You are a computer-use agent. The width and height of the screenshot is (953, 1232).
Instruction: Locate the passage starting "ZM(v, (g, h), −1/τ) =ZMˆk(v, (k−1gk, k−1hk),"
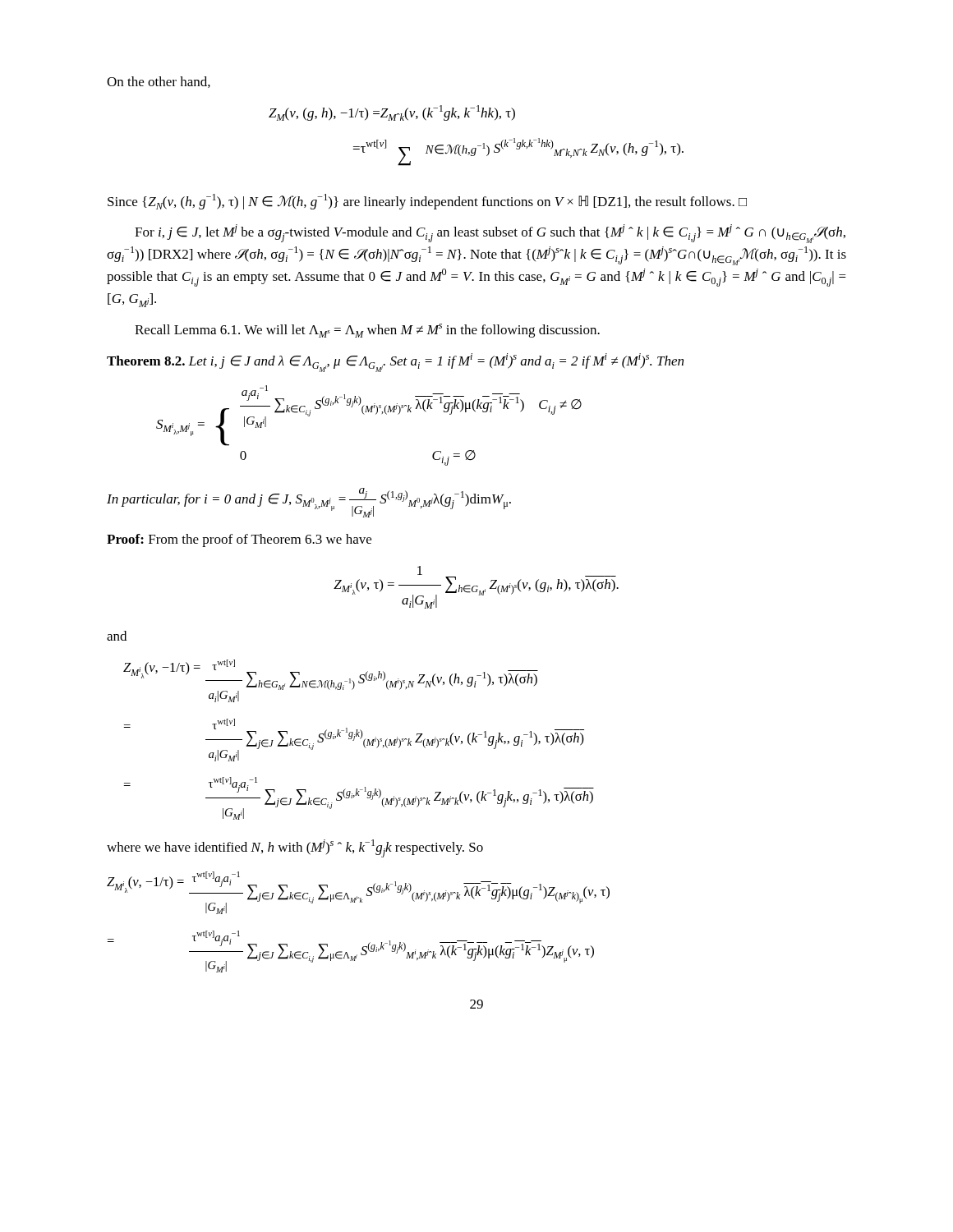pos(476,138)
